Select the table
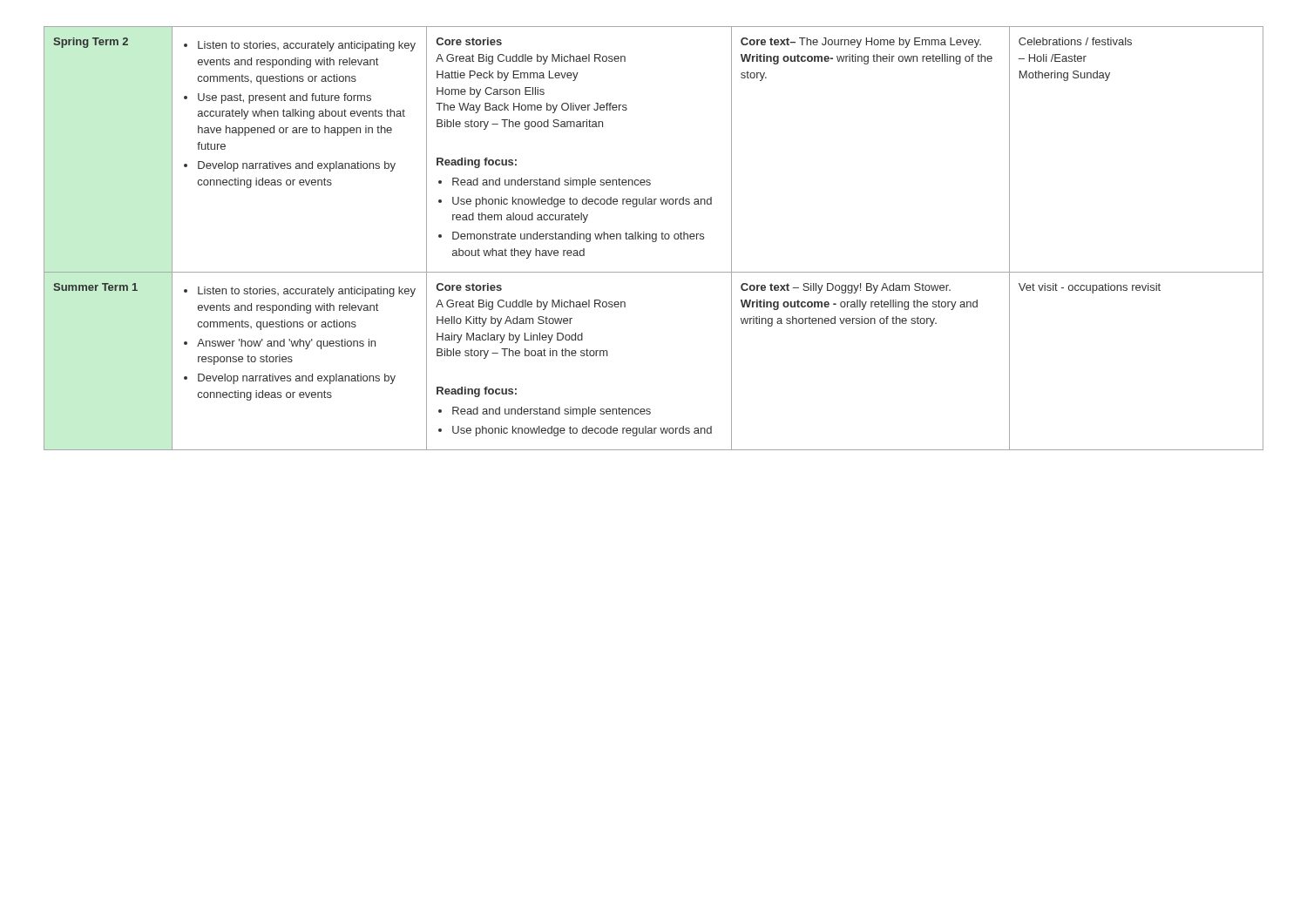The height and width of the screenshot is (924, 1307). pos(654,238)
